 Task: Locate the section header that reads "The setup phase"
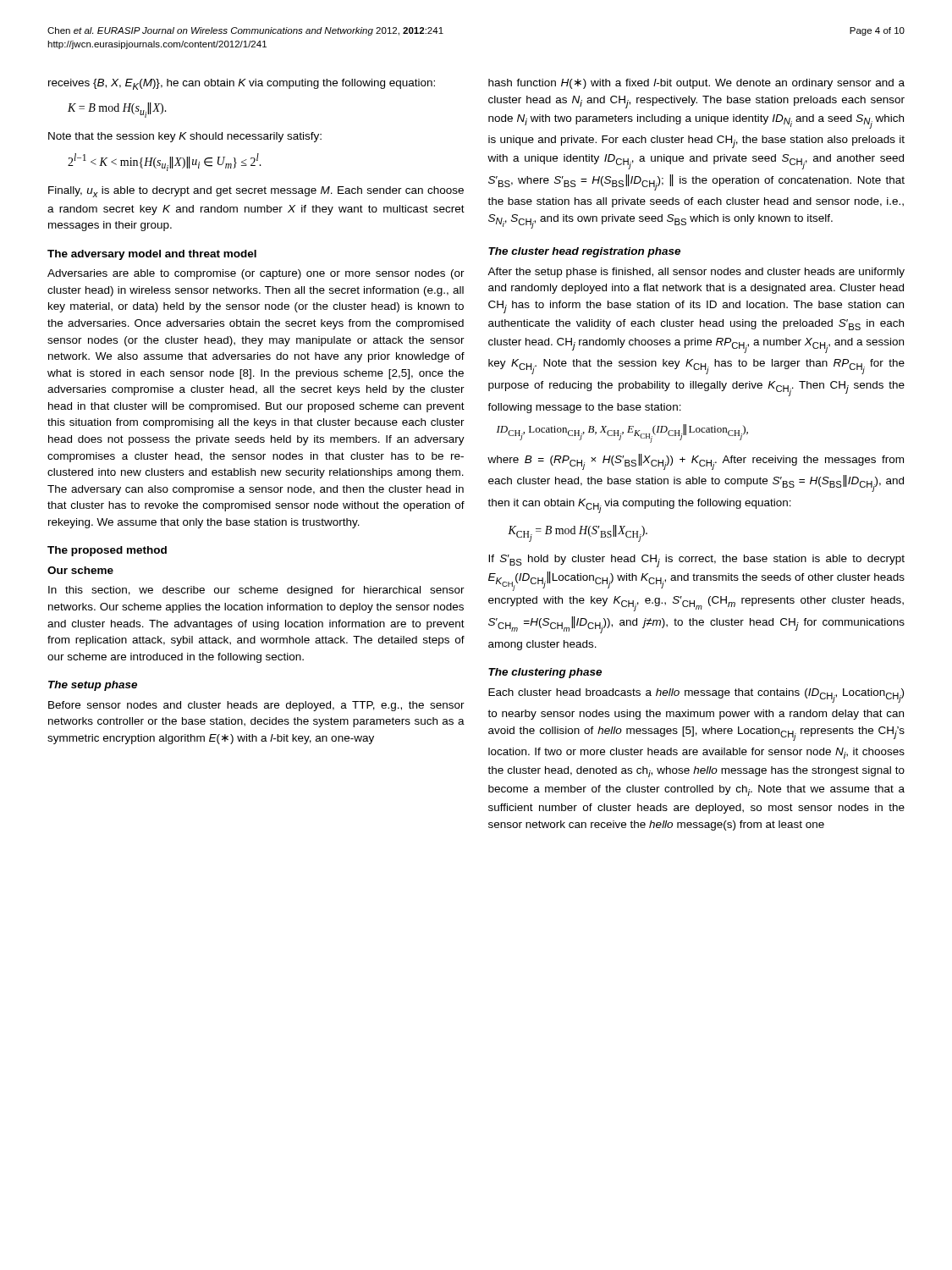[x=92, y=685]
